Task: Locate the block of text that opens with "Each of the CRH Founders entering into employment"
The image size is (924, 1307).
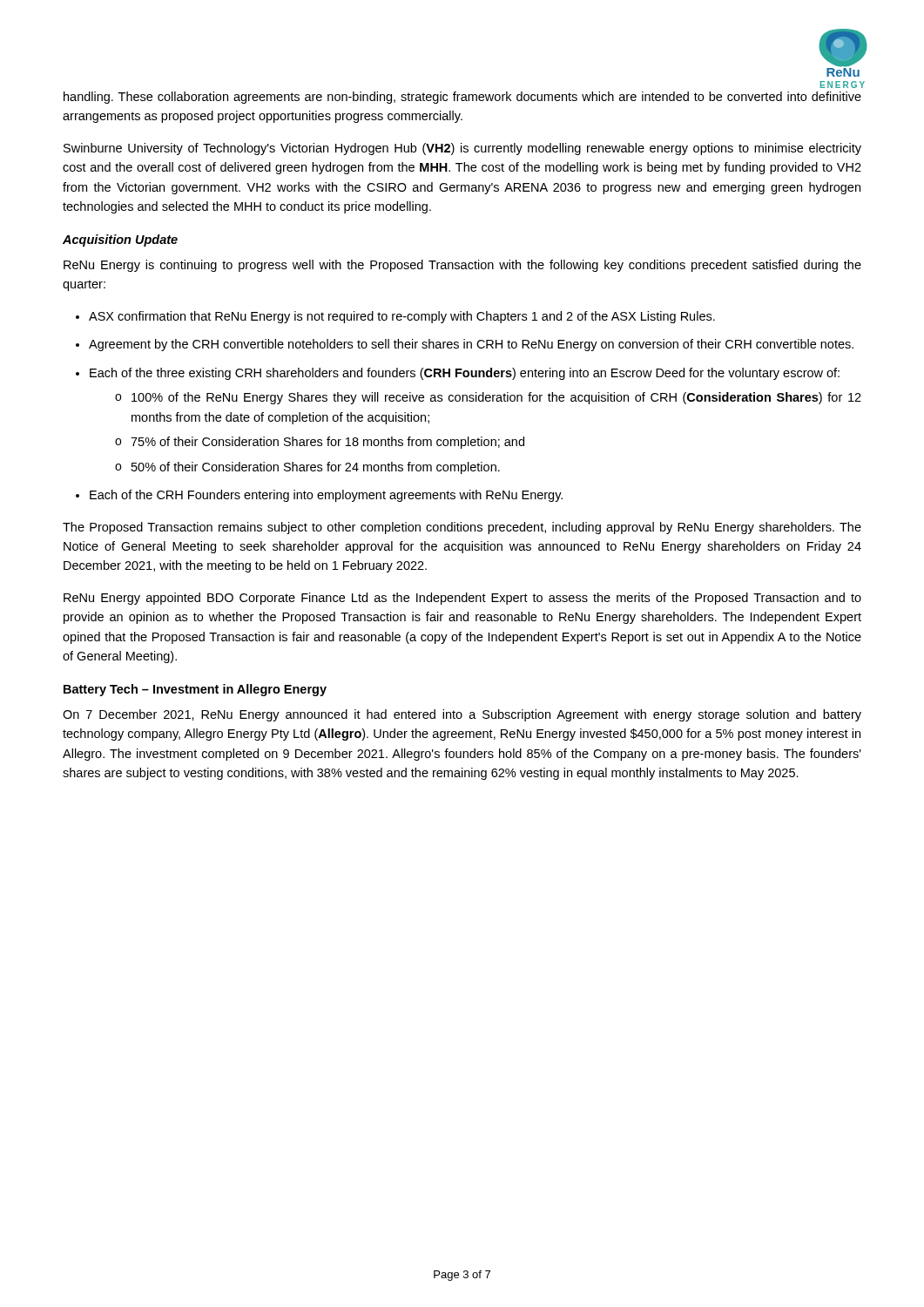Action: tap(462, 495)
